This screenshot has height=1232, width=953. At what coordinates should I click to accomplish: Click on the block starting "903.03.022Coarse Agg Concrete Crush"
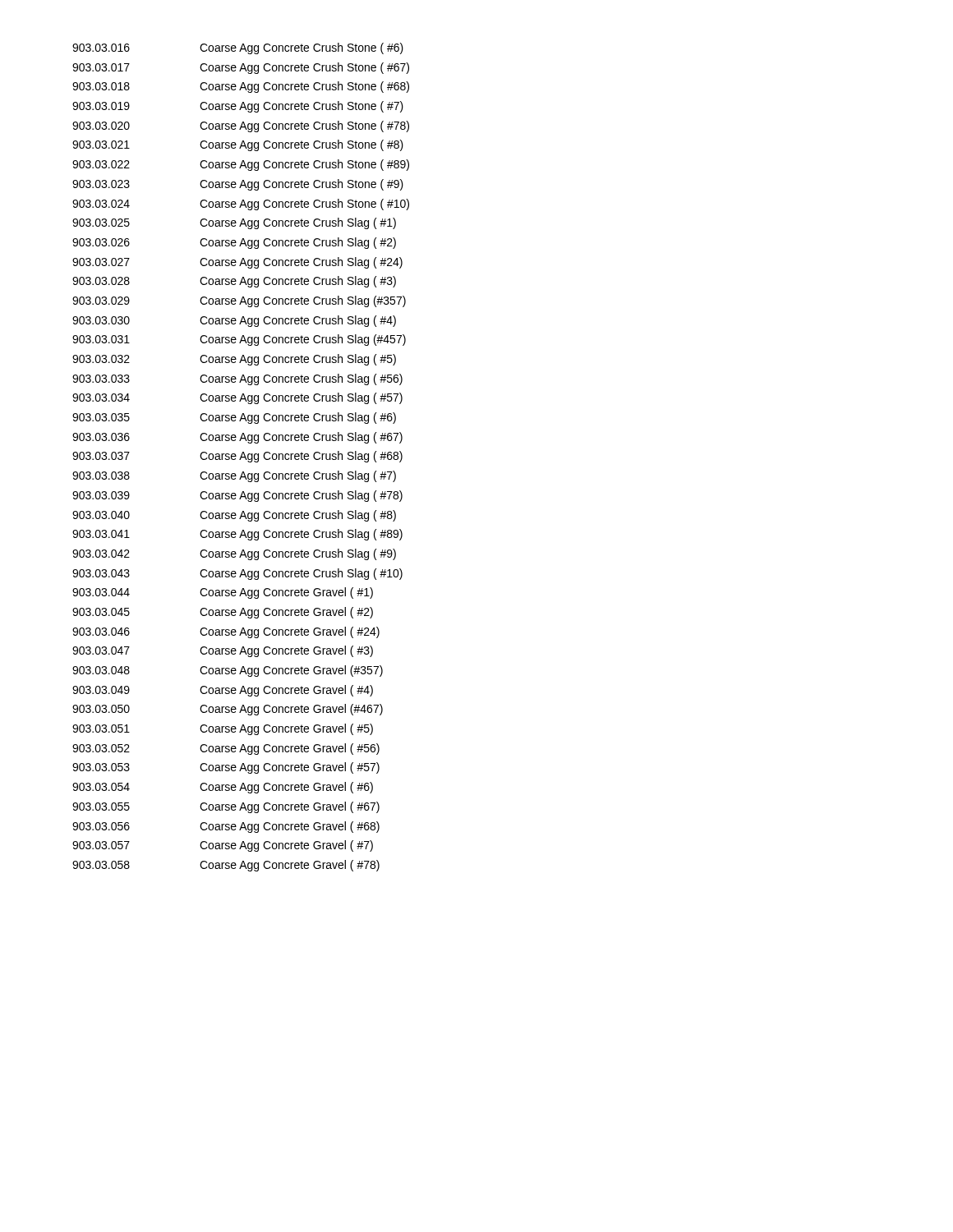[241, 165]
